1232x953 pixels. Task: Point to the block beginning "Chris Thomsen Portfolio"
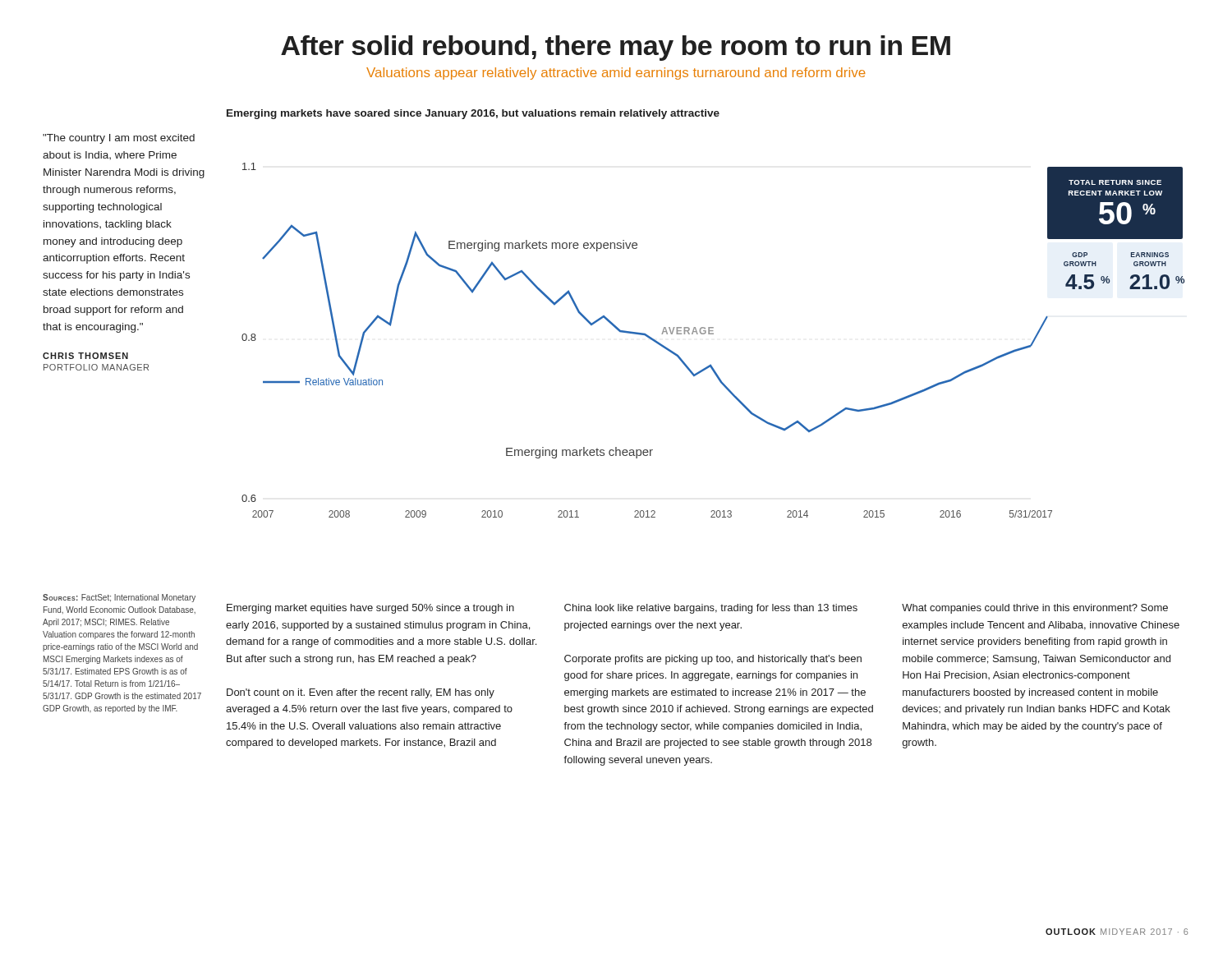pyautogui.click(x=124, y=362)
